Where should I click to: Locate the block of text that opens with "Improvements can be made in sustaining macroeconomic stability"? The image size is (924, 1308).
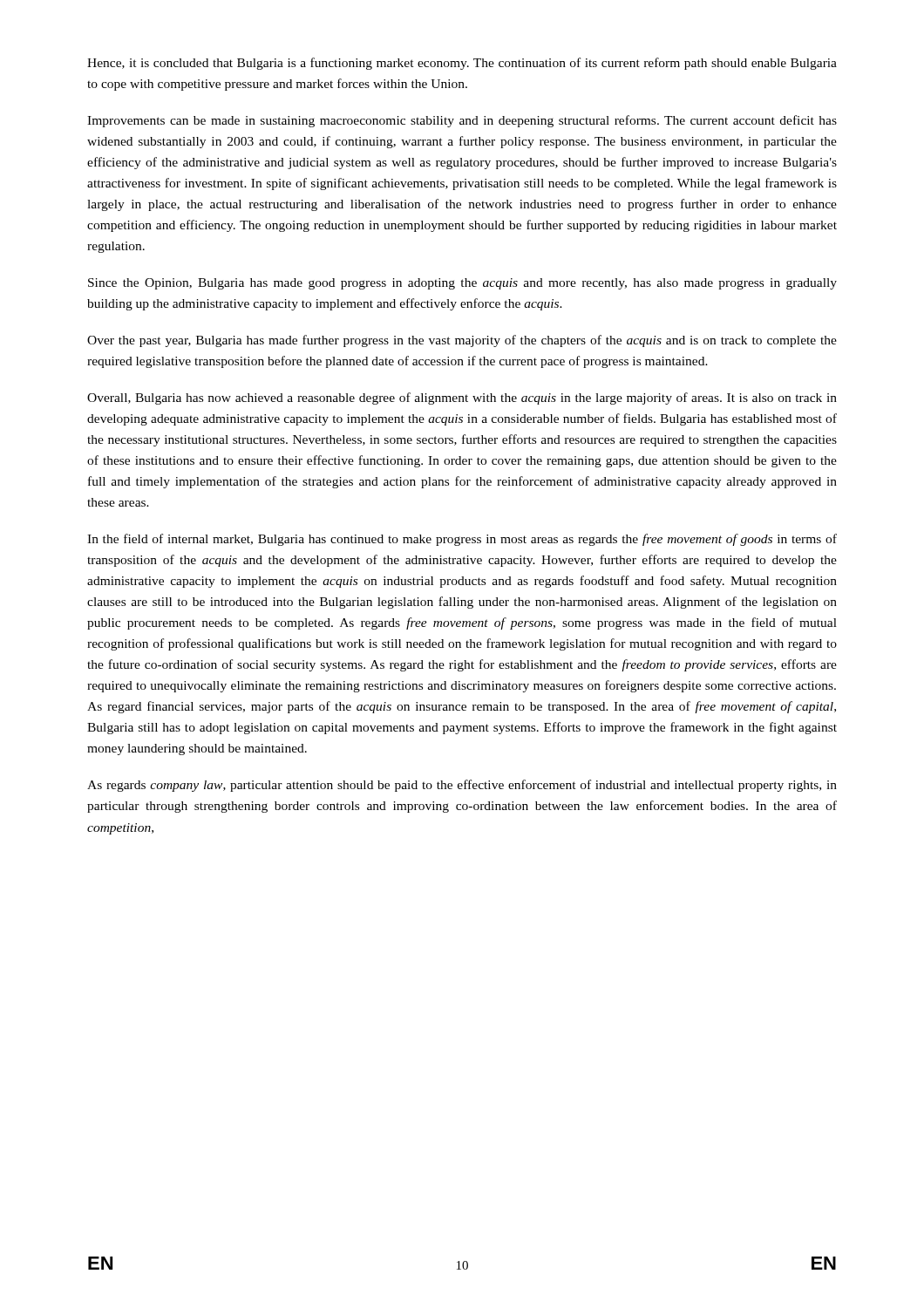click(462, 183)
